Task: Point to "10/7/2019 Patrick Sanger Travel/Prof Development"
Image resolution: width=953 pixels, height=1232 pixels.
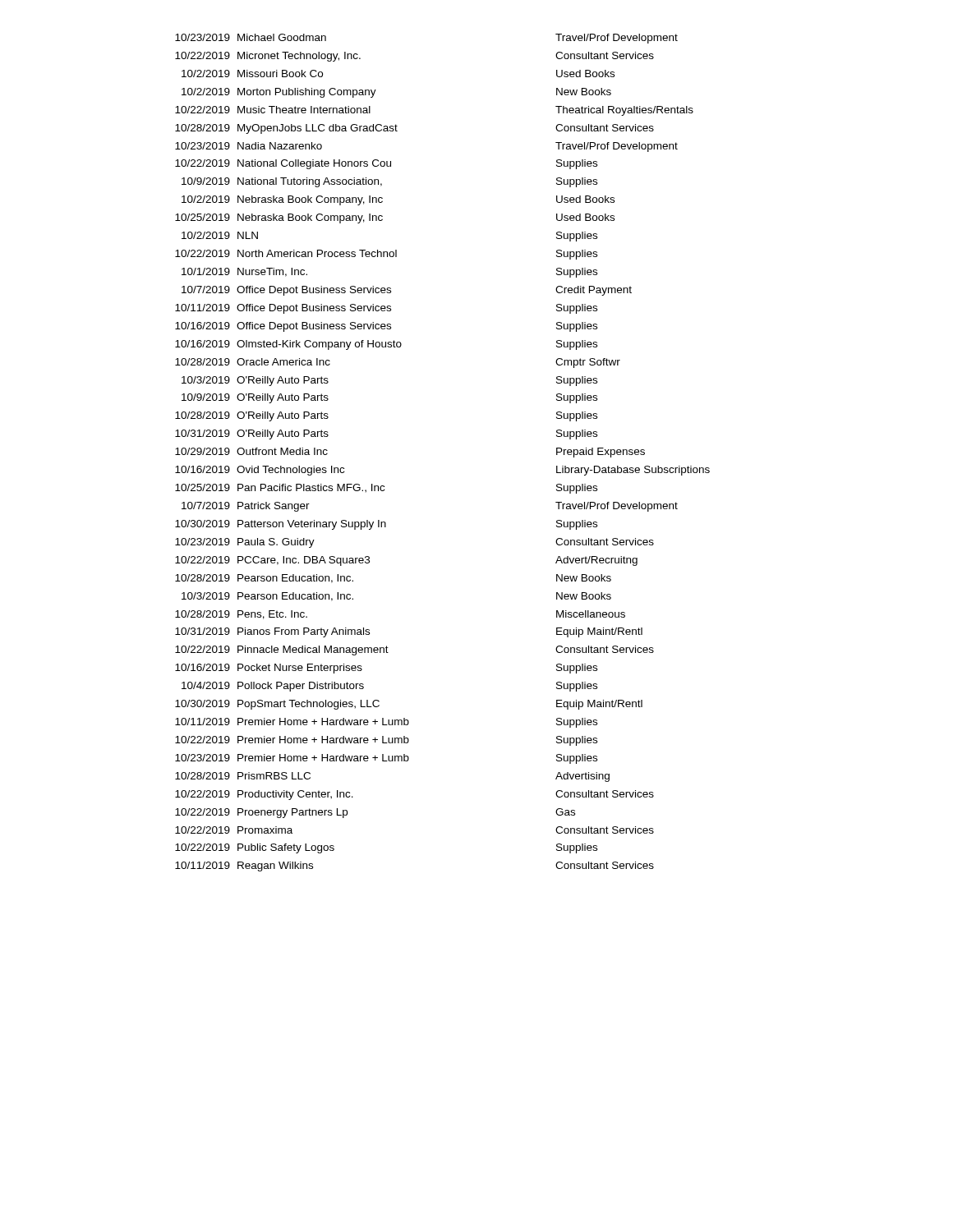Action: (245, 506)
